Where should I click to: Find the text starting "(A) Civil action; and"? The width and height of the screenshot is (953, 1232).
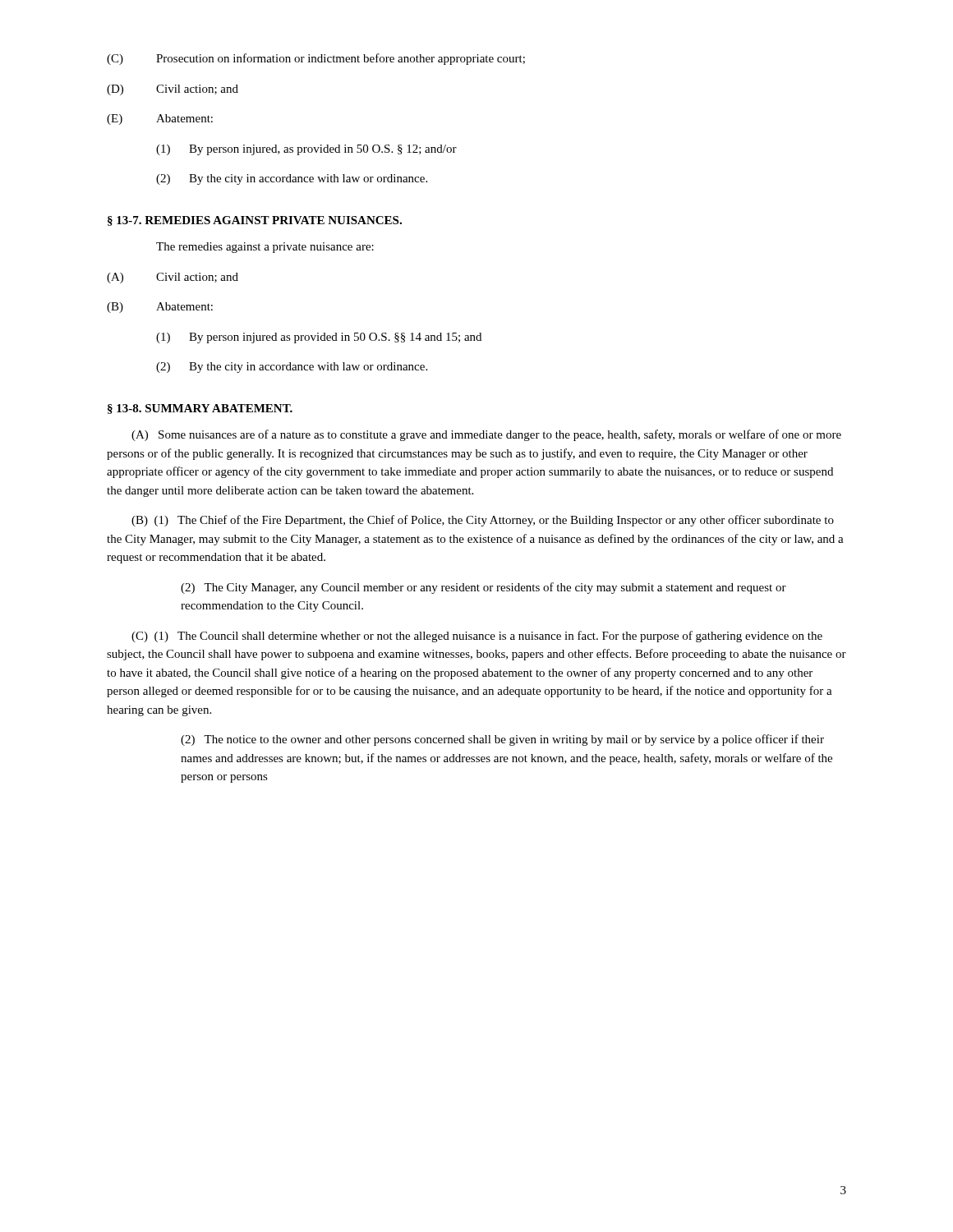pyautogui.click(x=173, y=278)
